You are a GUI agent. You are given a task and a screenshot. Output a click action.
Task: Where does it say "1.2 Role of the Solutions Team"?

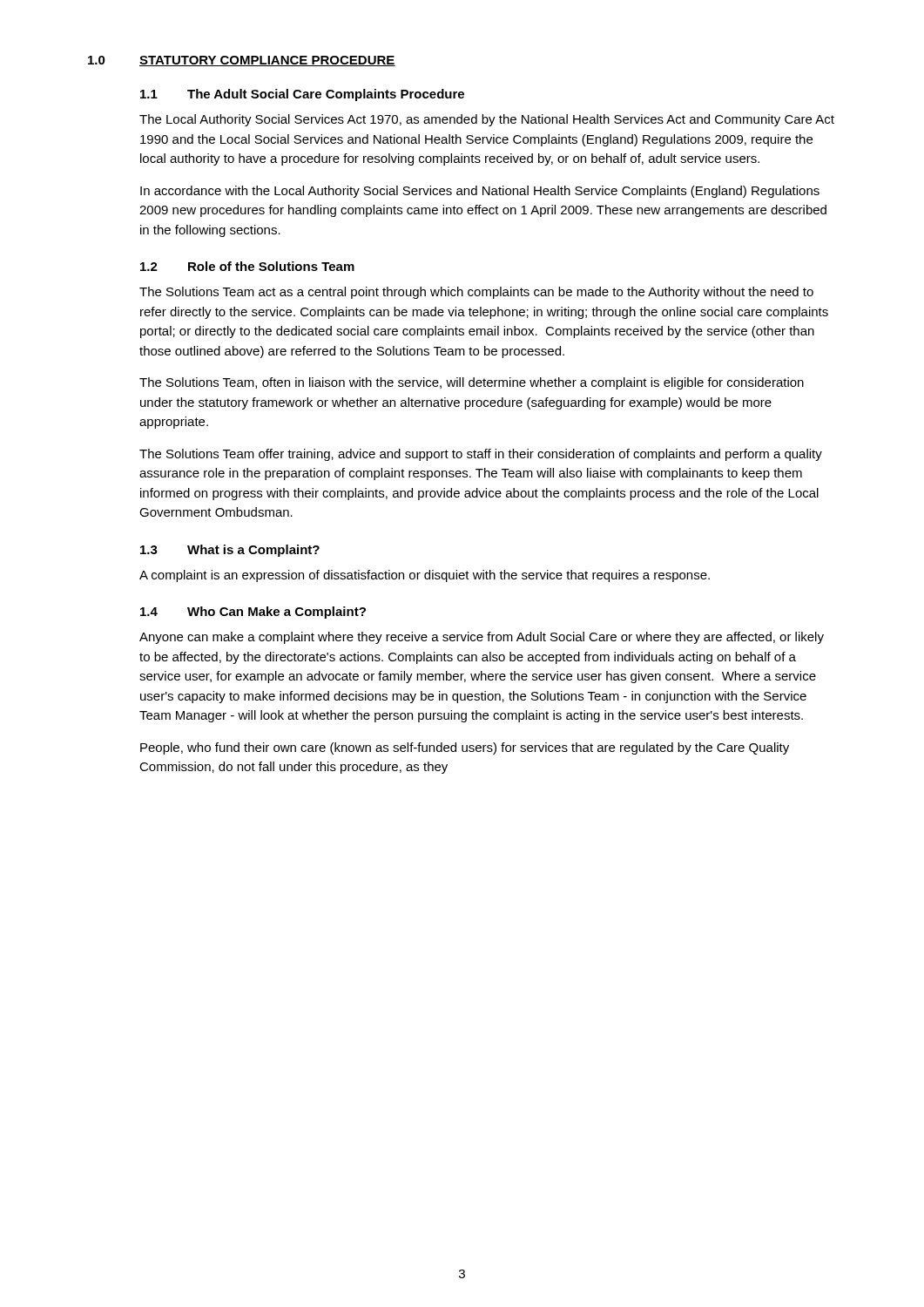pos(247,266)
